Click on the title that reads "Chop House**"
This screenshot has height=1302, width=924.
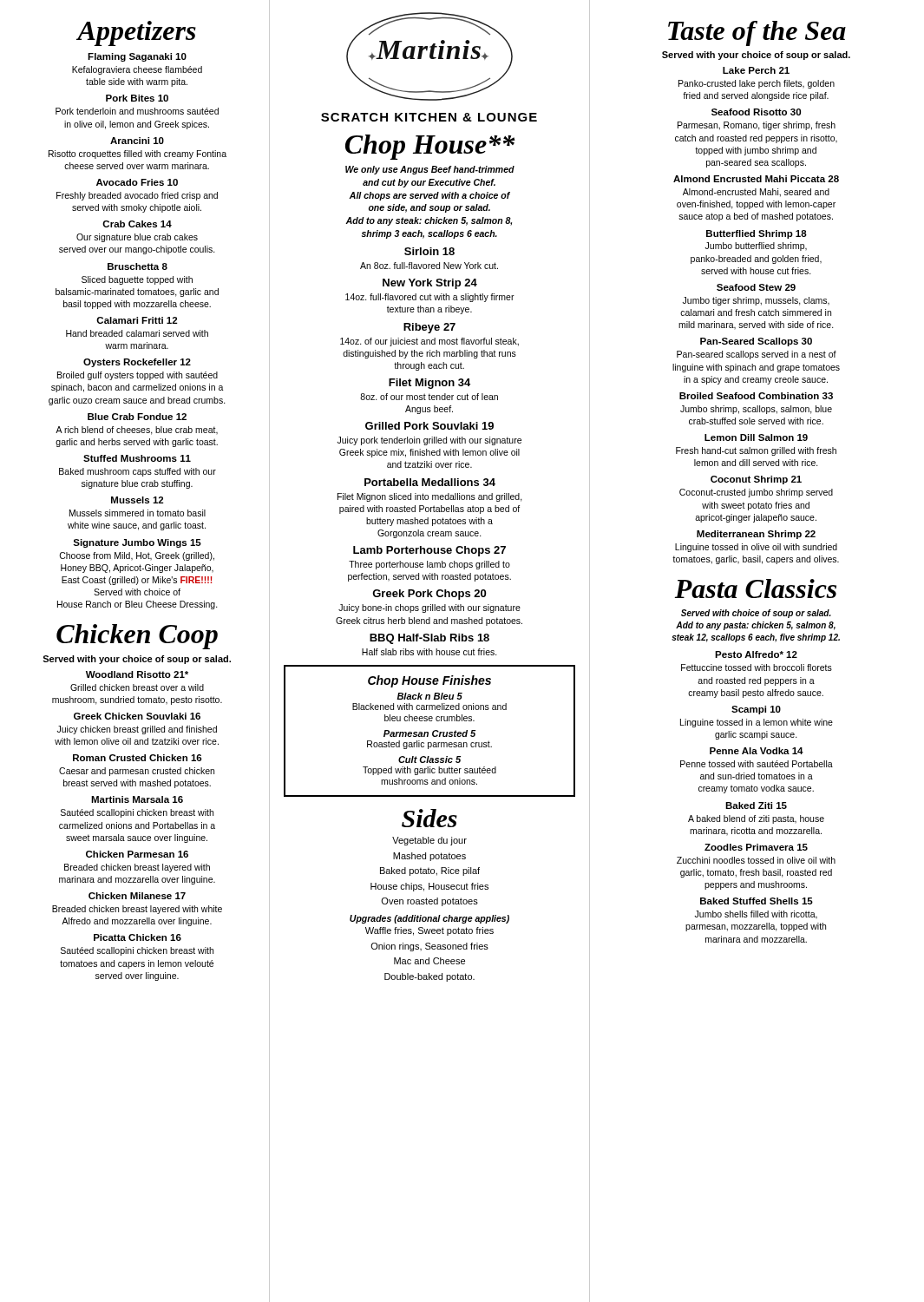429,145
